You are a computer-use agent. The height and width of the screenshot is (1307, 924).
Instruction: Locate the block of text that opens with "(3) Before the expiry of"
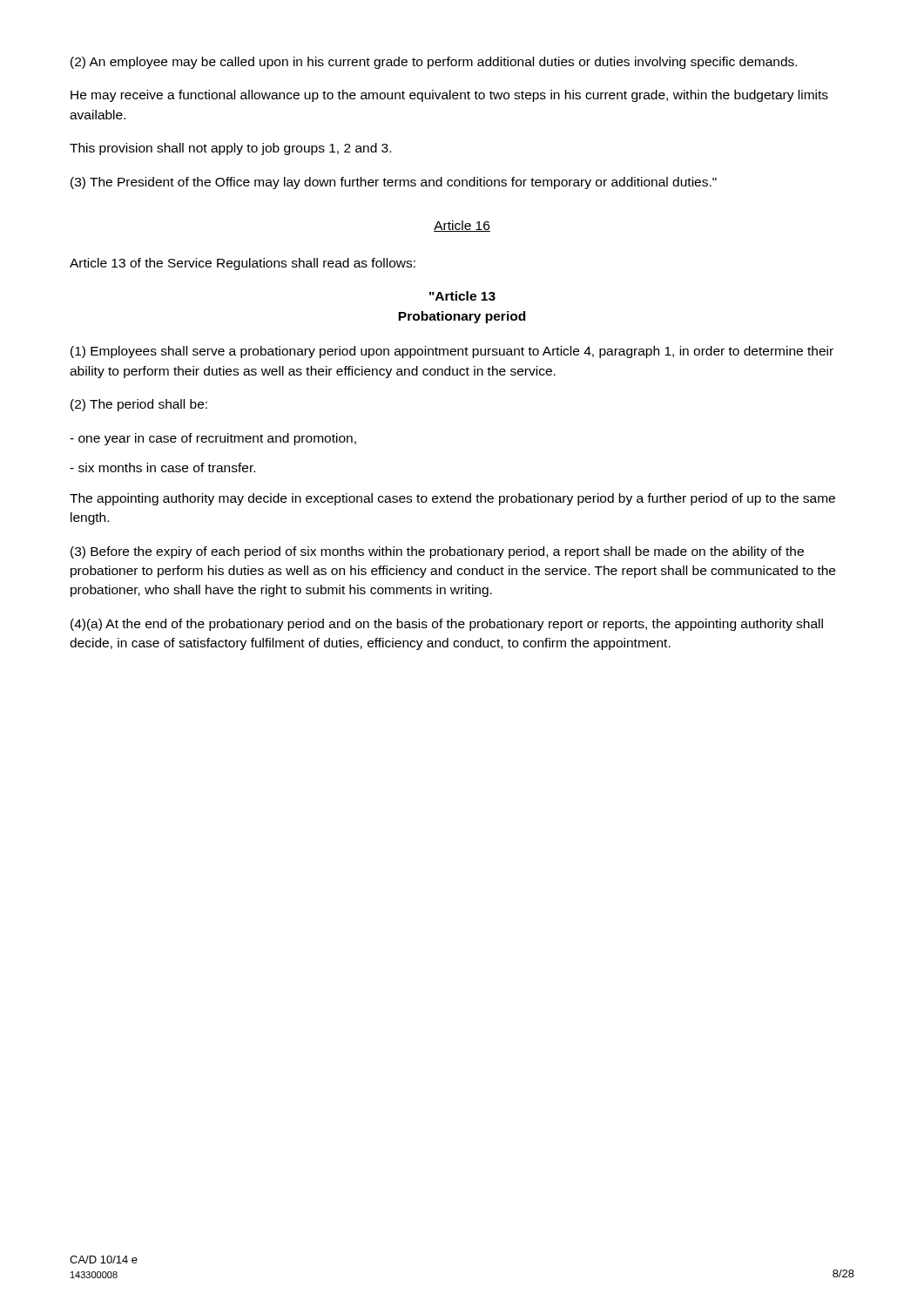453,570
